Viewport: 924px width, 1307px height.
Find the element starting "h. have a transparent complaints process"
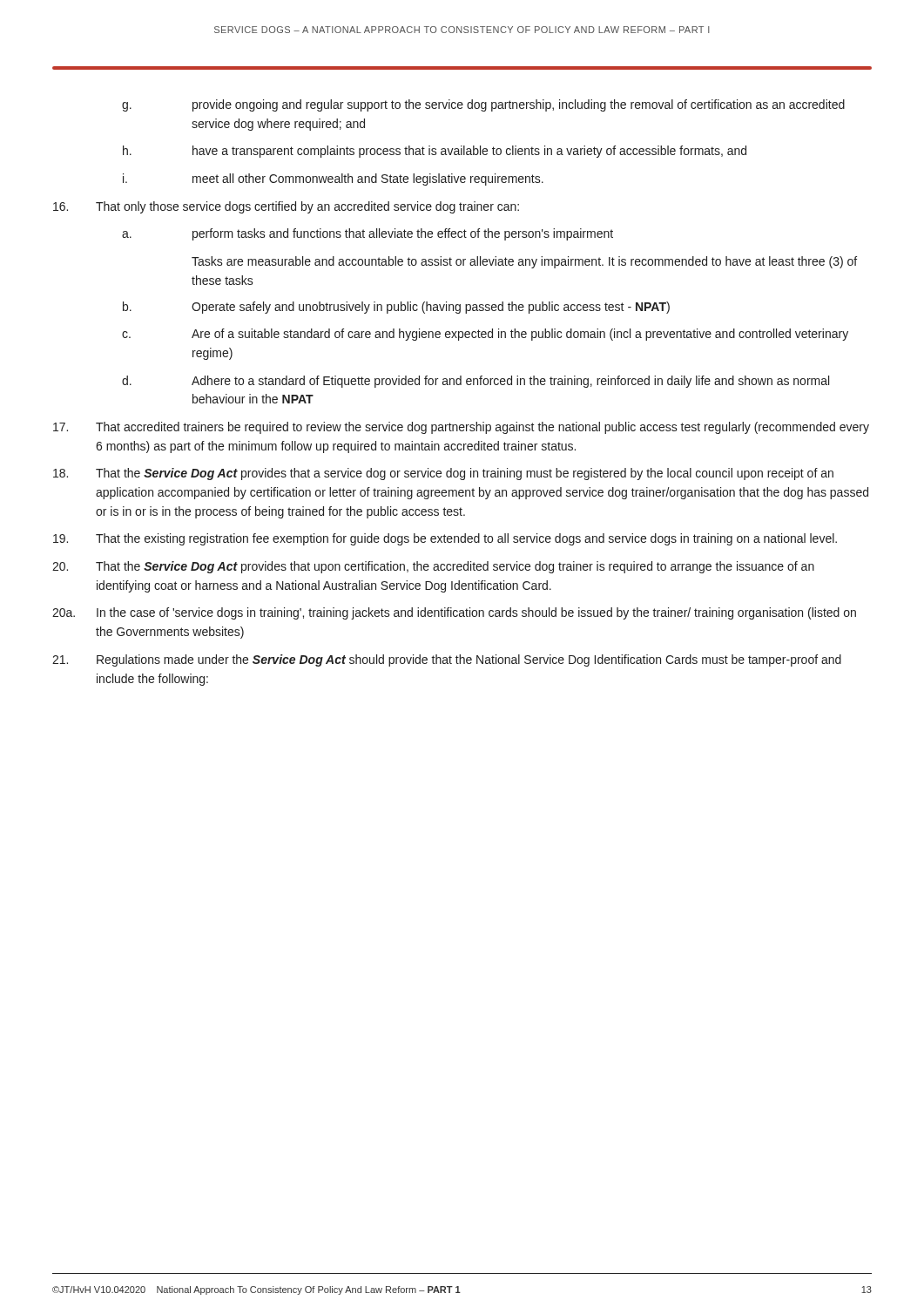tap(497, 152)
